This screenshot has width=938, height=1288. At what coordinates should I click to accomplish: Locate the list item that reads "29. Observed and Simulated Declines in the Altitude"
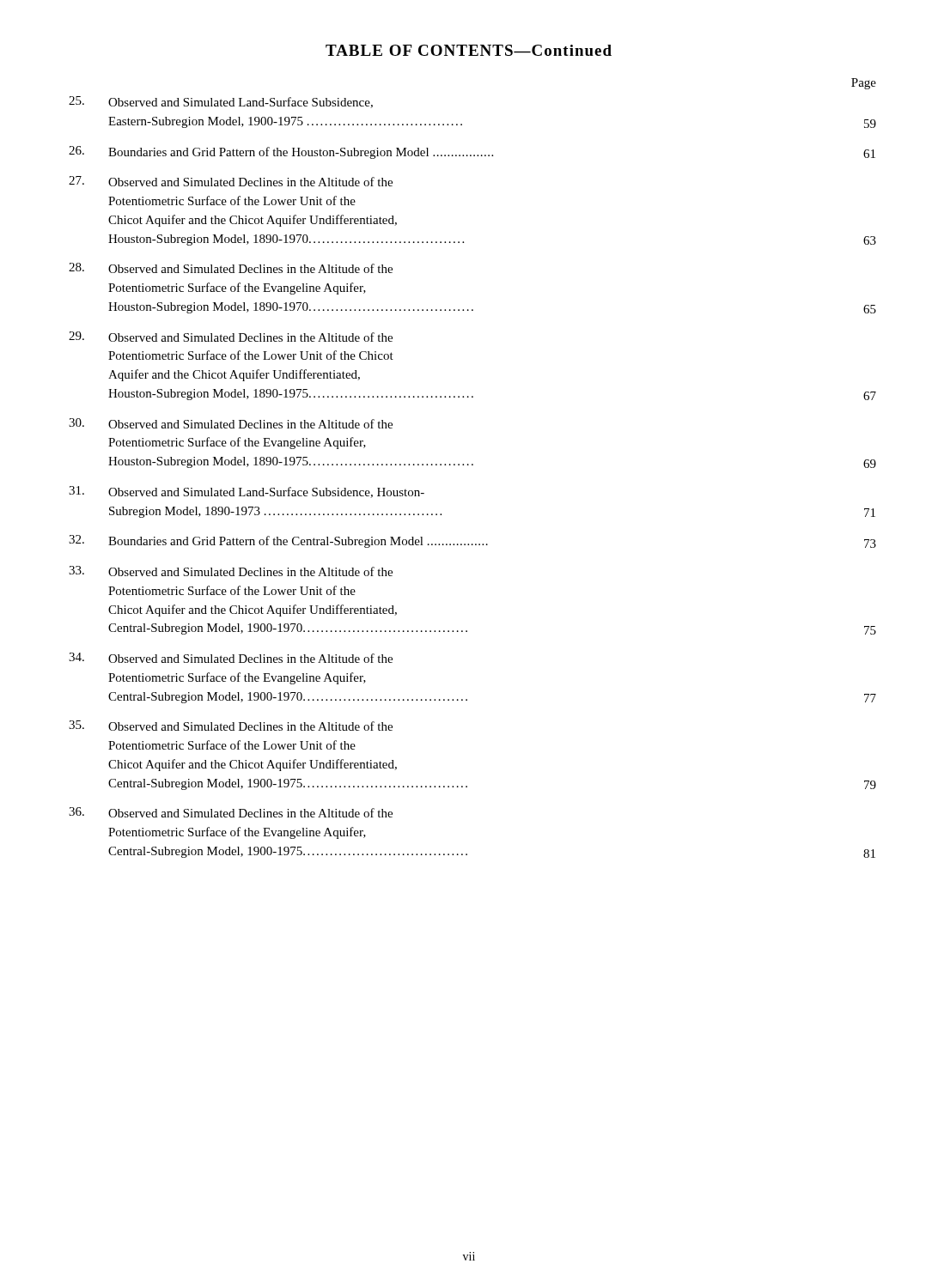coord(231,337)
